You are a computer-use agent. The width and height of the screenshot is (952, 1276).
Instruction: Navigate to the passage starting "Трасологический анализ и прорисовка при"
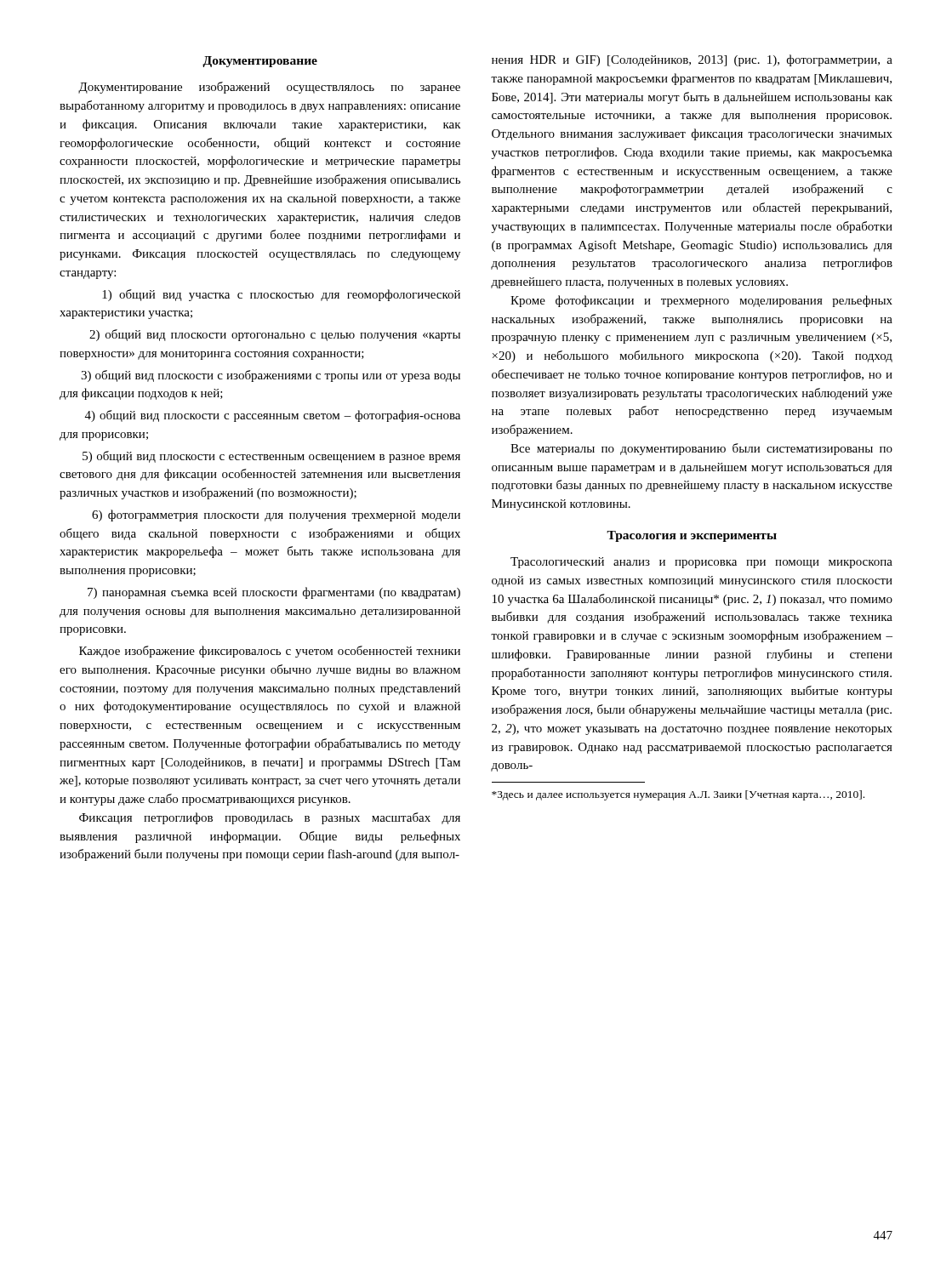(692, 664)
